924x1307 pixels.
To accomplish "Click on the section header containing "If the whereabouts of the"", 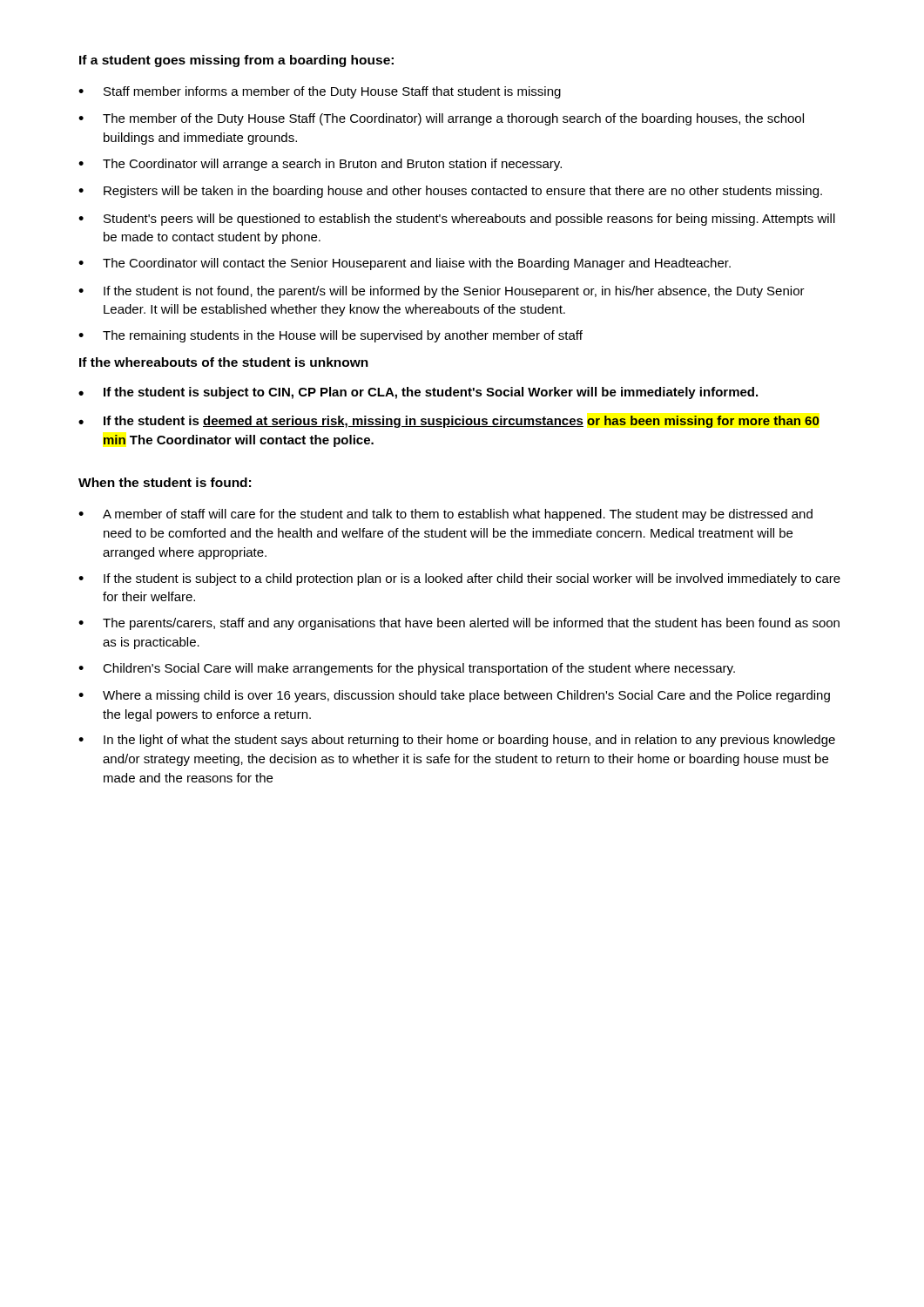I will point(223,362).
